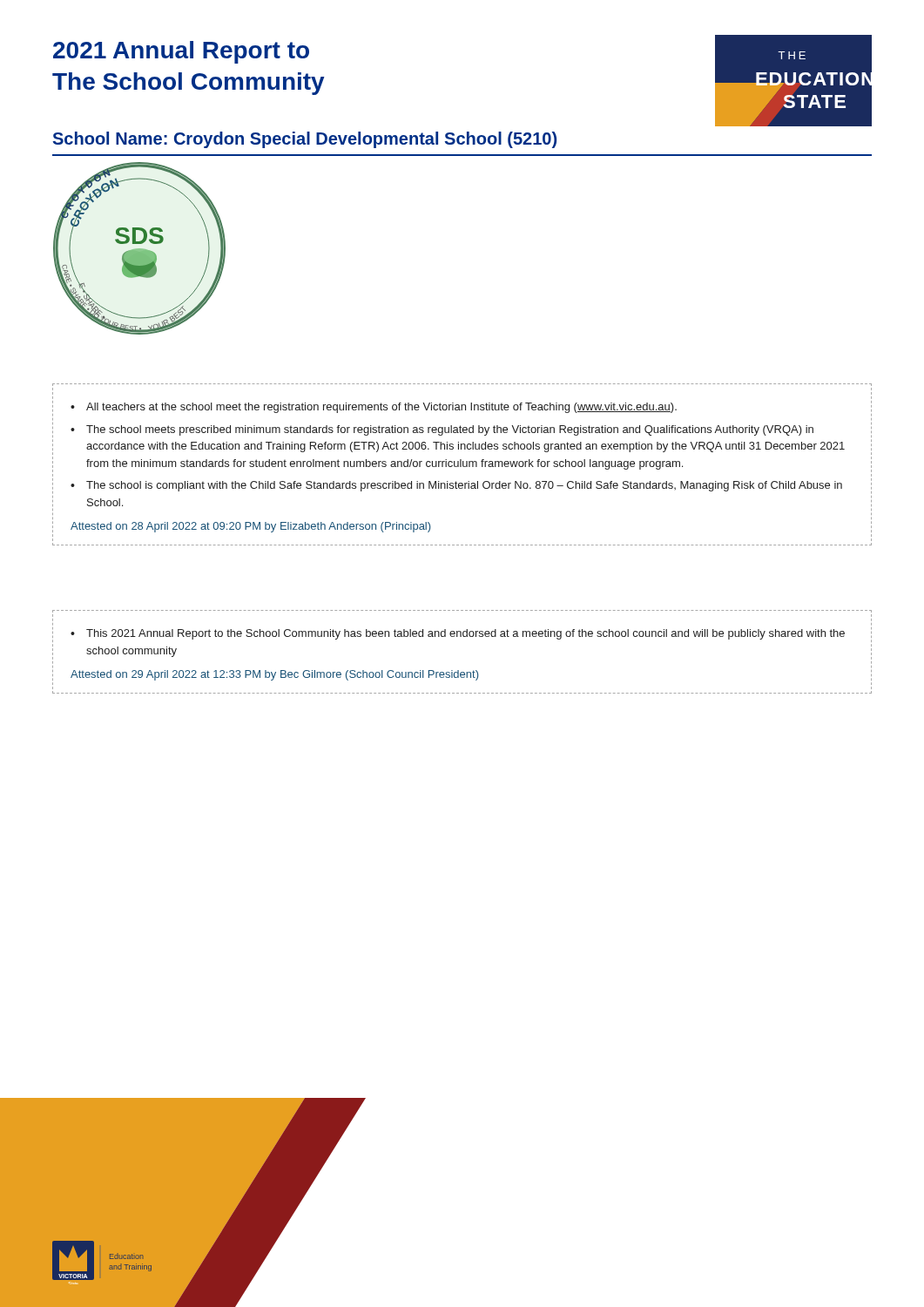This screenshot has width=924, height=1307.
Task: Locate the illustration
Action: pos(462,1168)
